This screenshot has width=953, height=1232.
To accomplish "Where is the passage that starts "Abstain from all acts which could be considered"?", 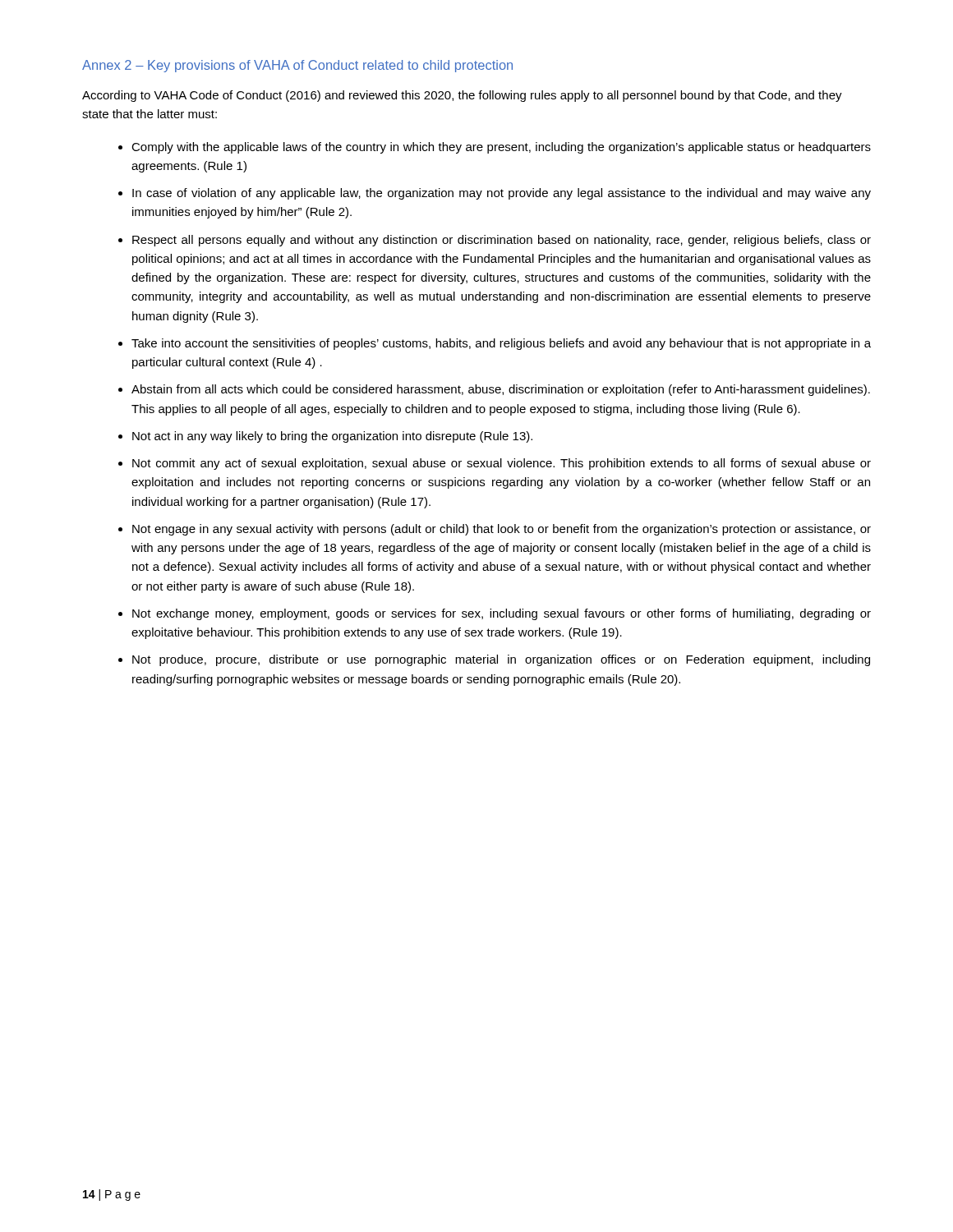I will click(501, 399).
